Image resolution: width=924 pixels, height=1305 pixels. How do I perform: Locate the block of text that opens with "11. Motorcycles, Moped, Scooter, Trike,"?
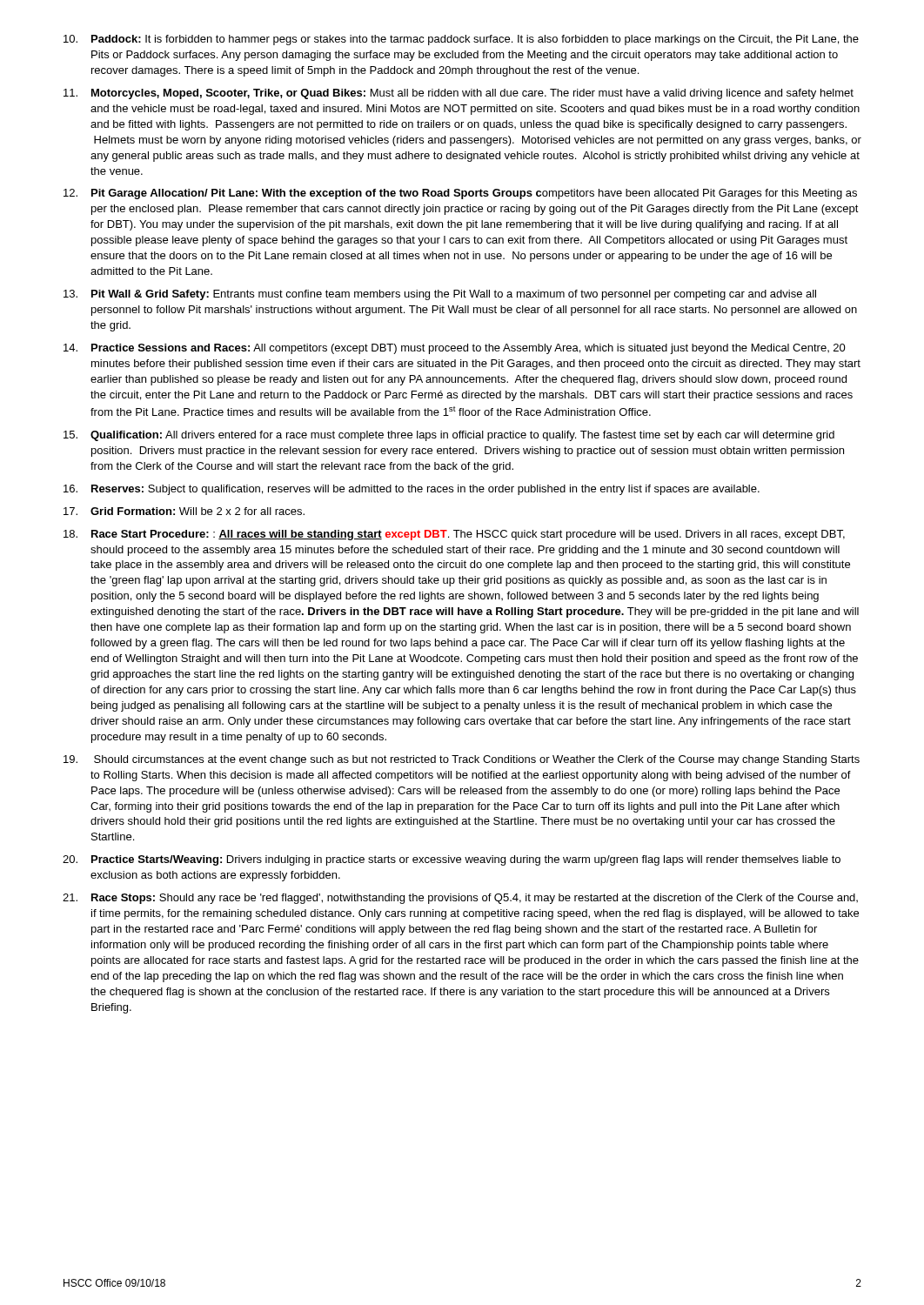tap(462, 132)
